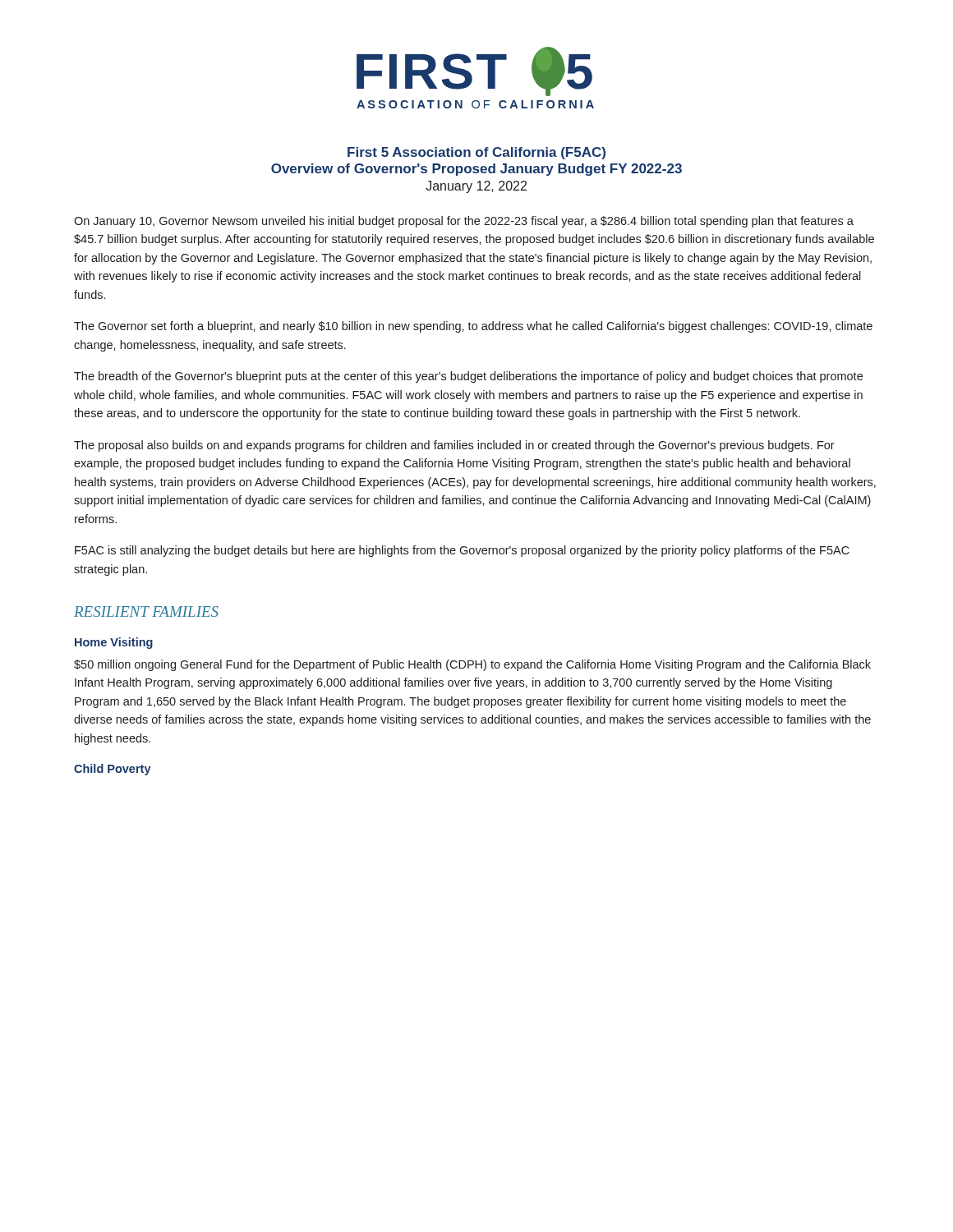Image resolution: width=953 pixels, height=1232 pixels.
Task: Select the element starting "Child Poverty"
Action: pos(112,769)
